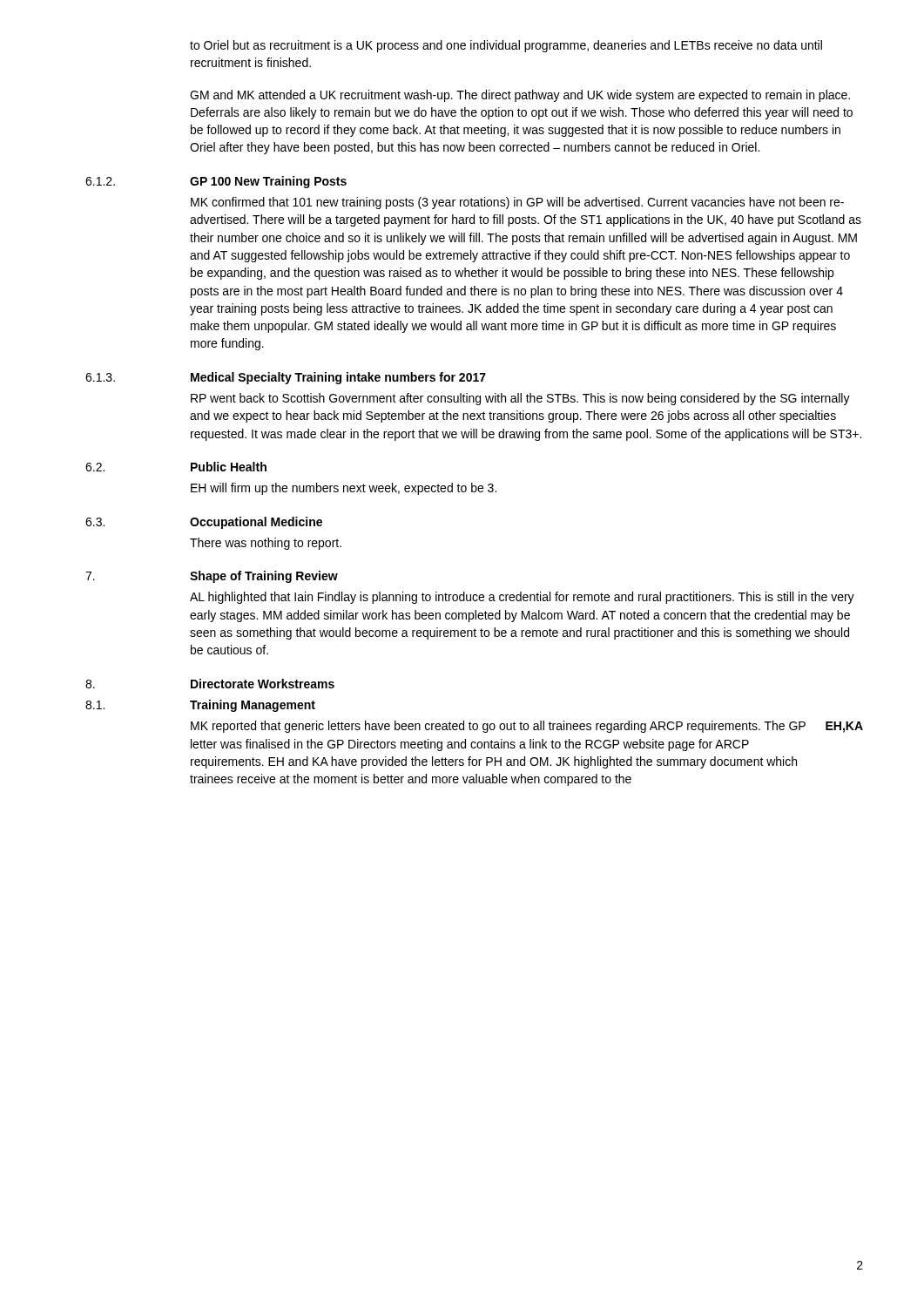
Task: Locate the text block starting "6.1.3. Medical Specialty Training intake numbers for 2017"
Action: click(474, 377)
